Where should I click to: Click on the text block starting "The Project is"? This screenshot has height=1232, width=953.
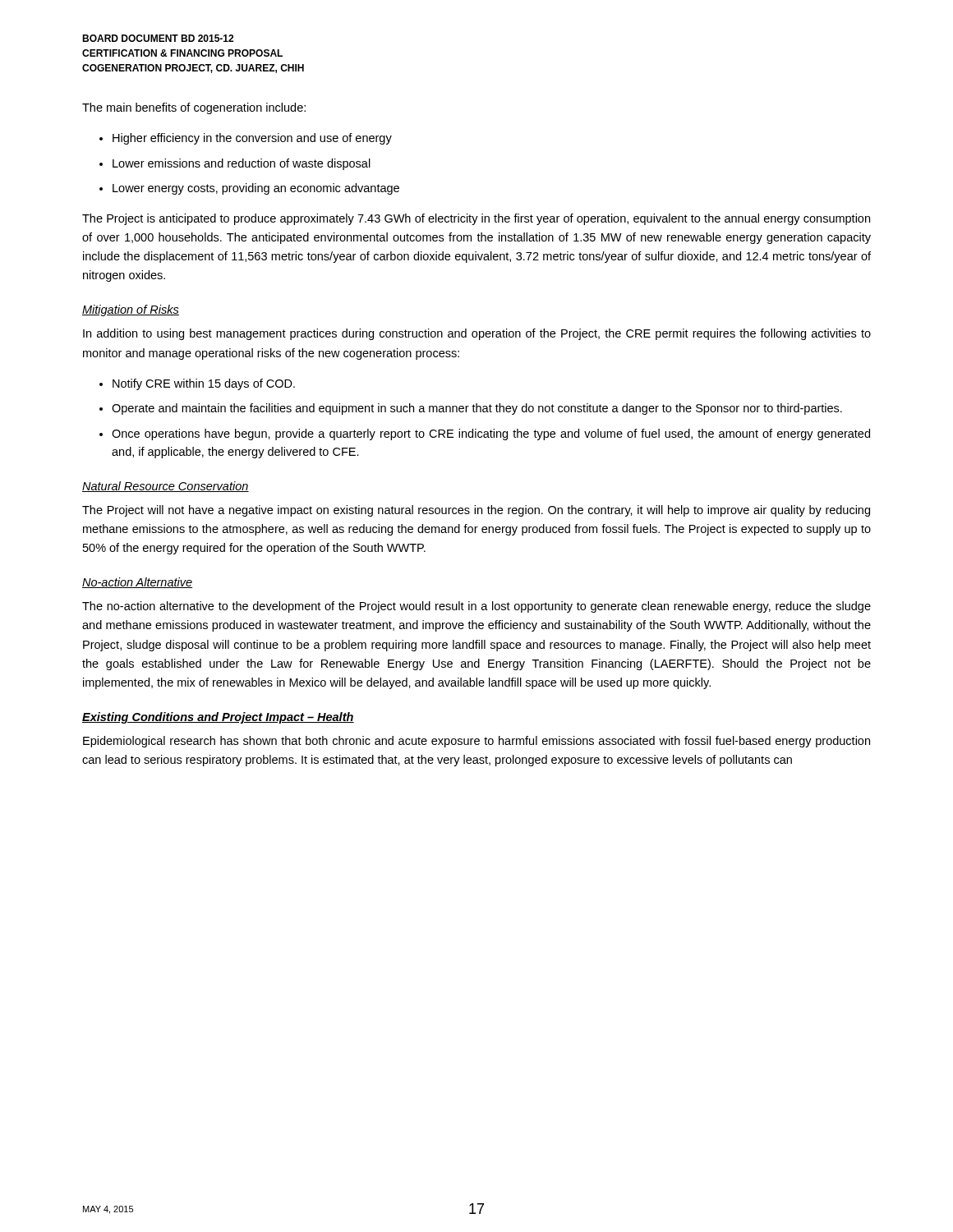click(476, 247)
